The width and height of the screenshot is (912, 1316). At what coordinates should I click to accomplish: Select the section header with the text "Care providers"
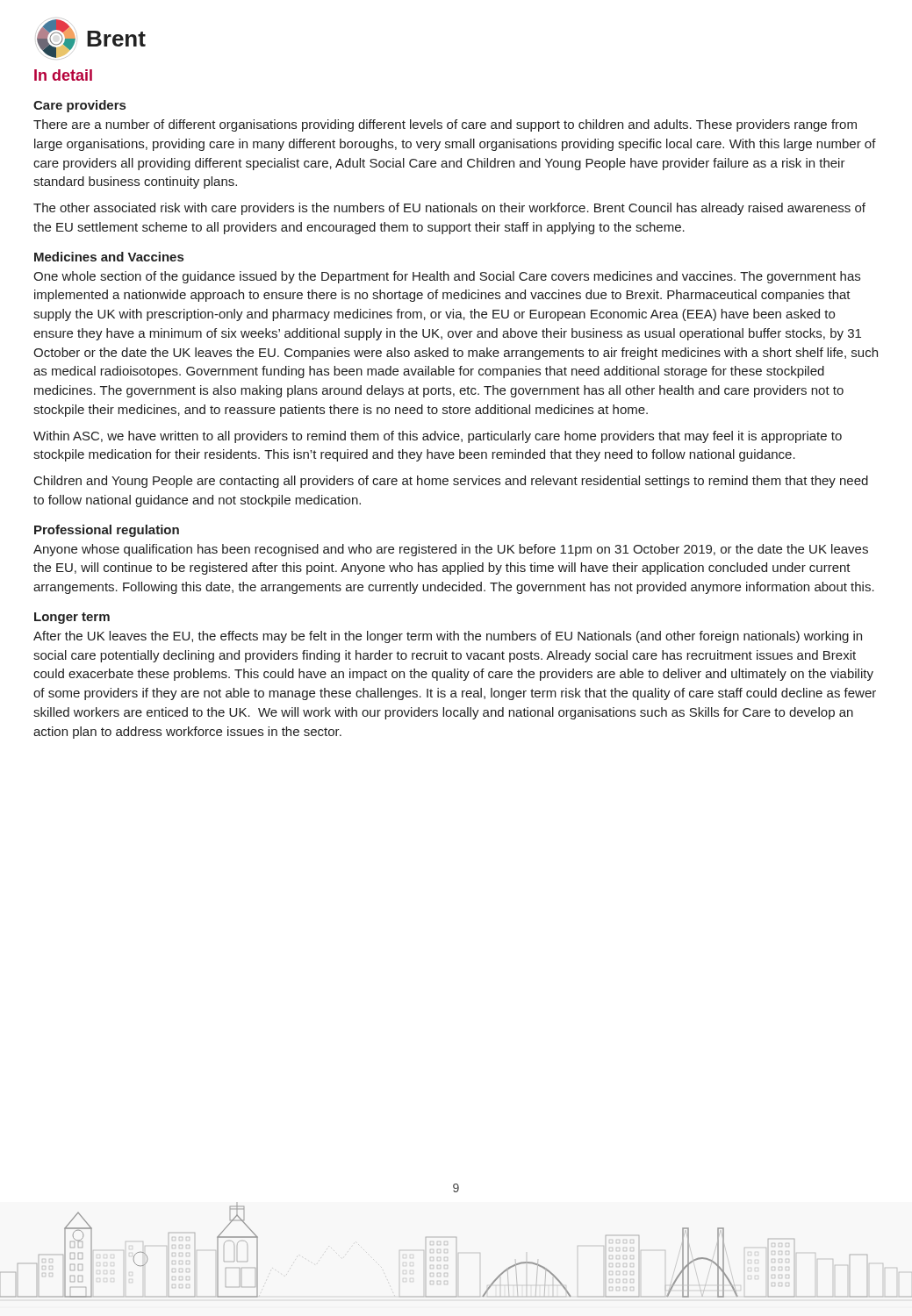tap(80, 105)
